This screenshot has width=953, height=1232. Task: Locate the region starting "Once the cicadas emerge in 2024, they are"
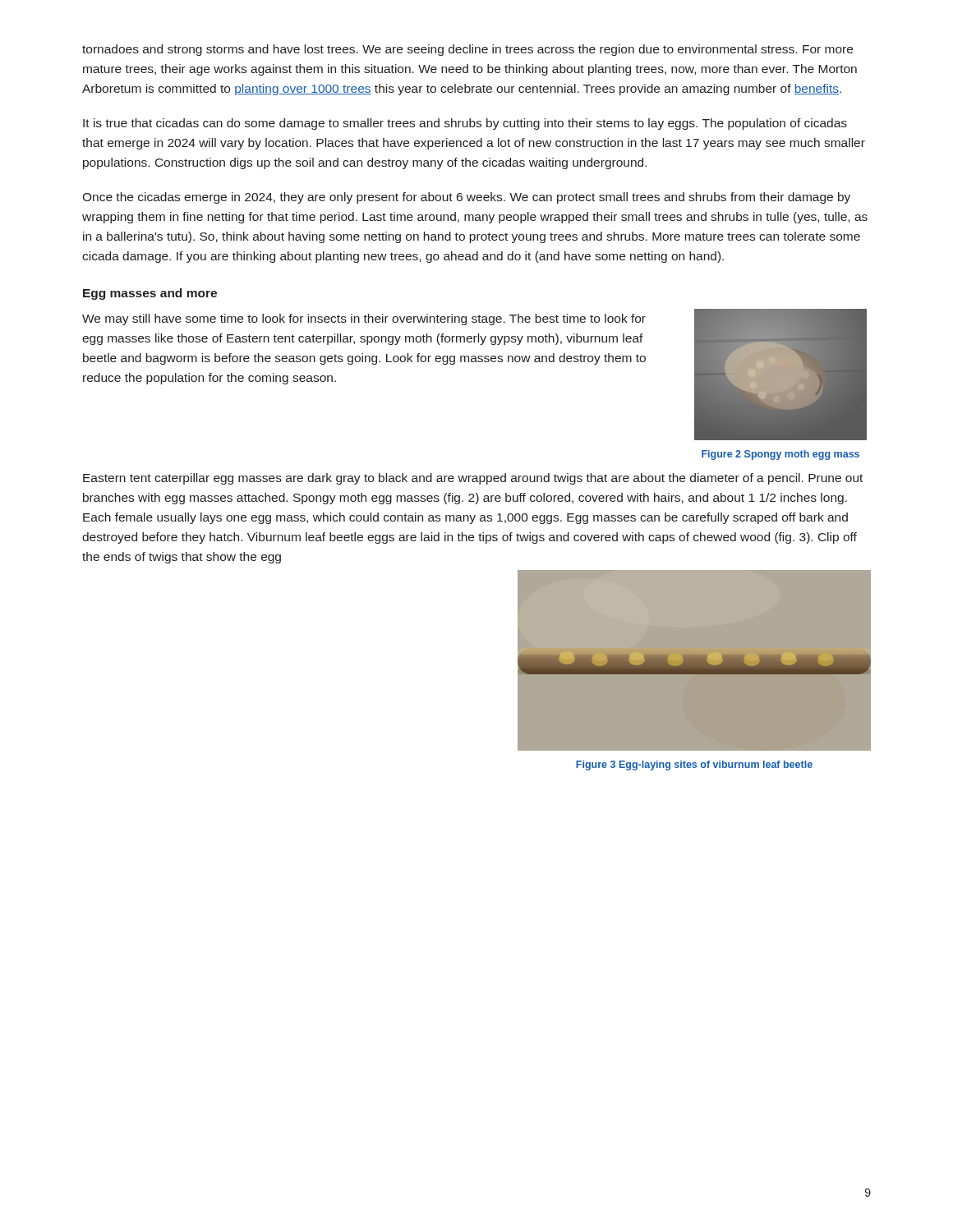point(476,227)
